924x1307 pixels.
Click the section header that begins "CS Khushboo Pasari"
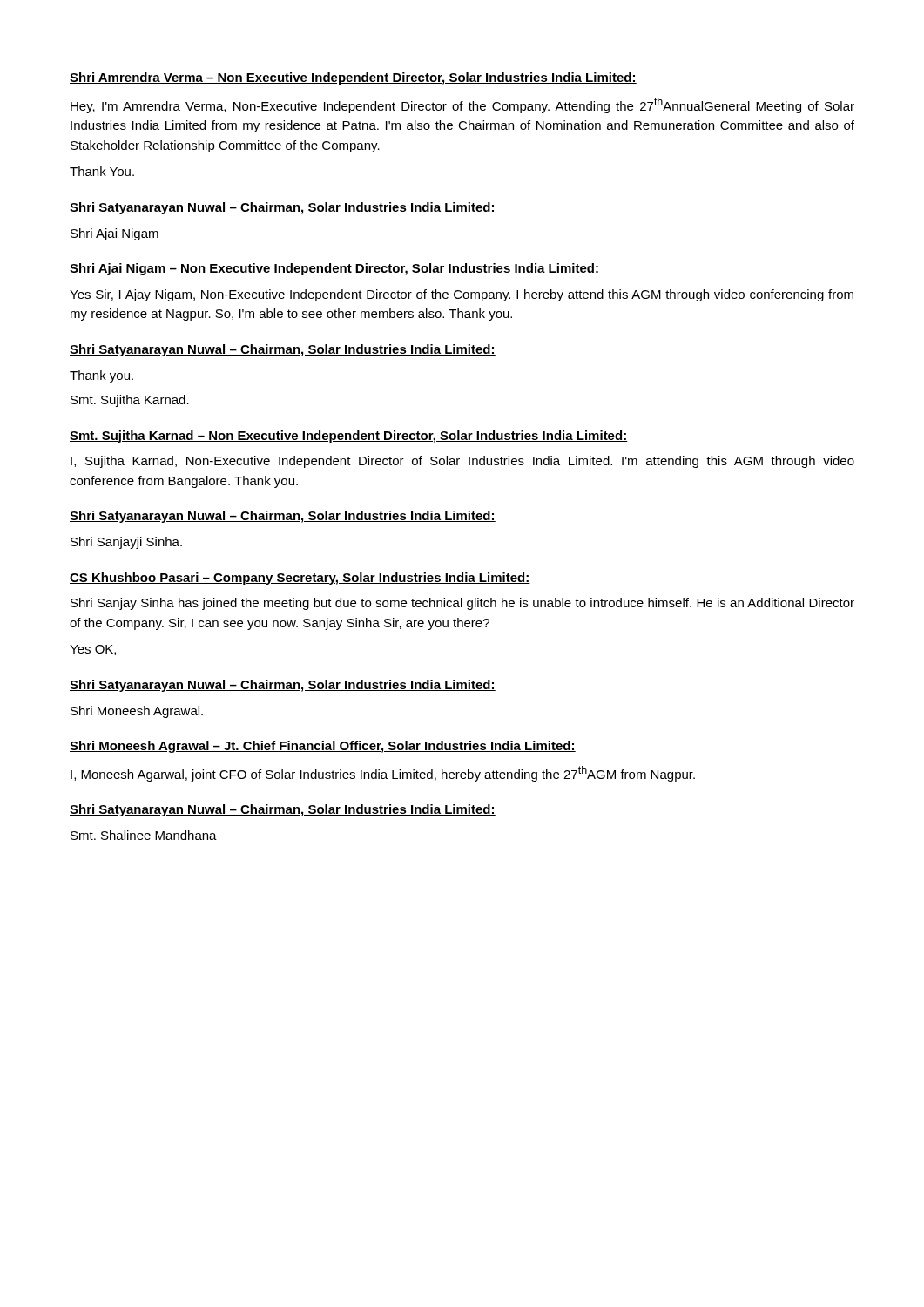coord(300,577)
